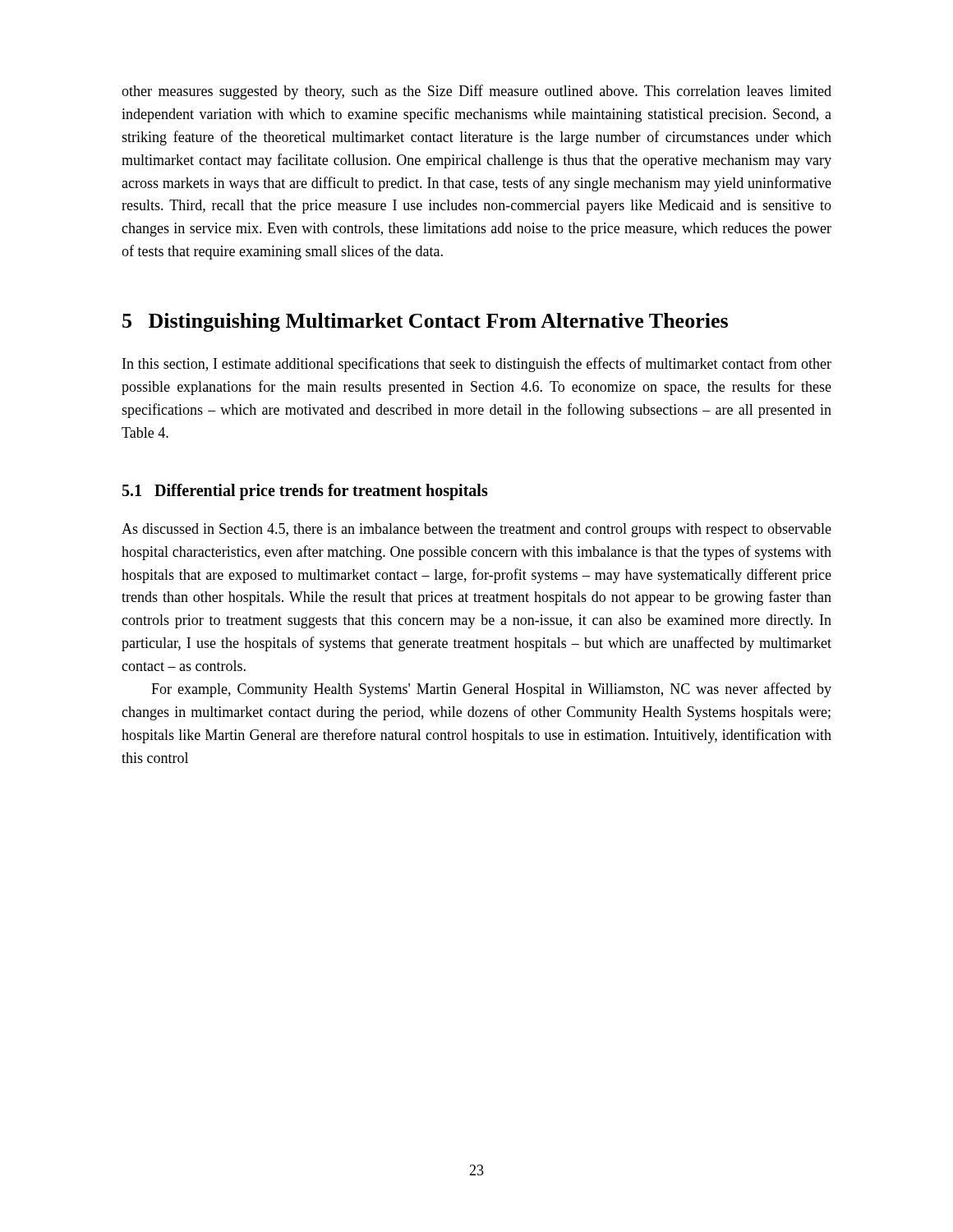Find the text block with the text "As discussed in Section 4.5, there is"
The width and height of the screenshot is (953, 1232).
tap(476, 644)
